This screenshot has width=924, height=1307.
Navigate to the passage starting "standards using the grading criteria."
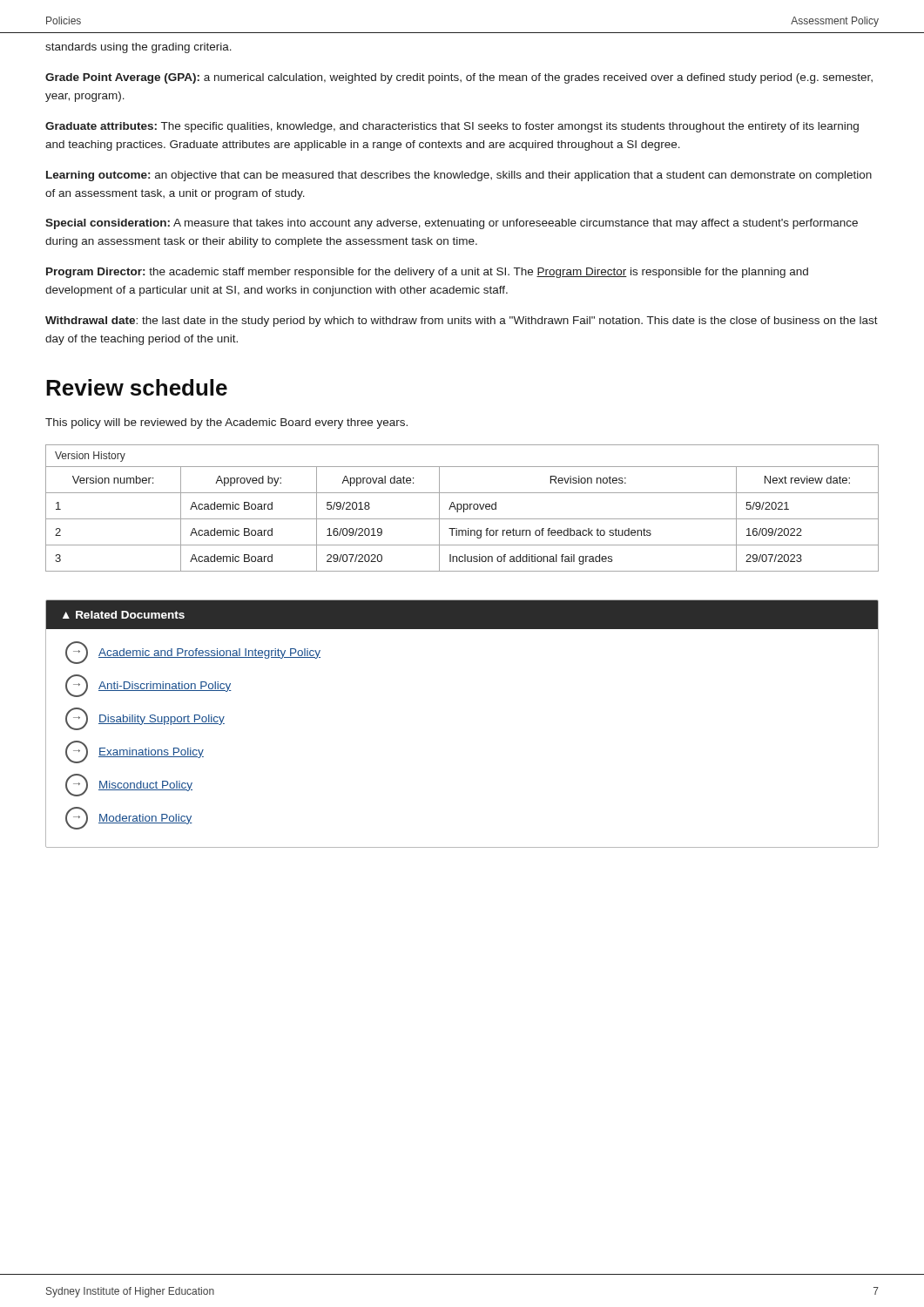[x=139, y=47]
